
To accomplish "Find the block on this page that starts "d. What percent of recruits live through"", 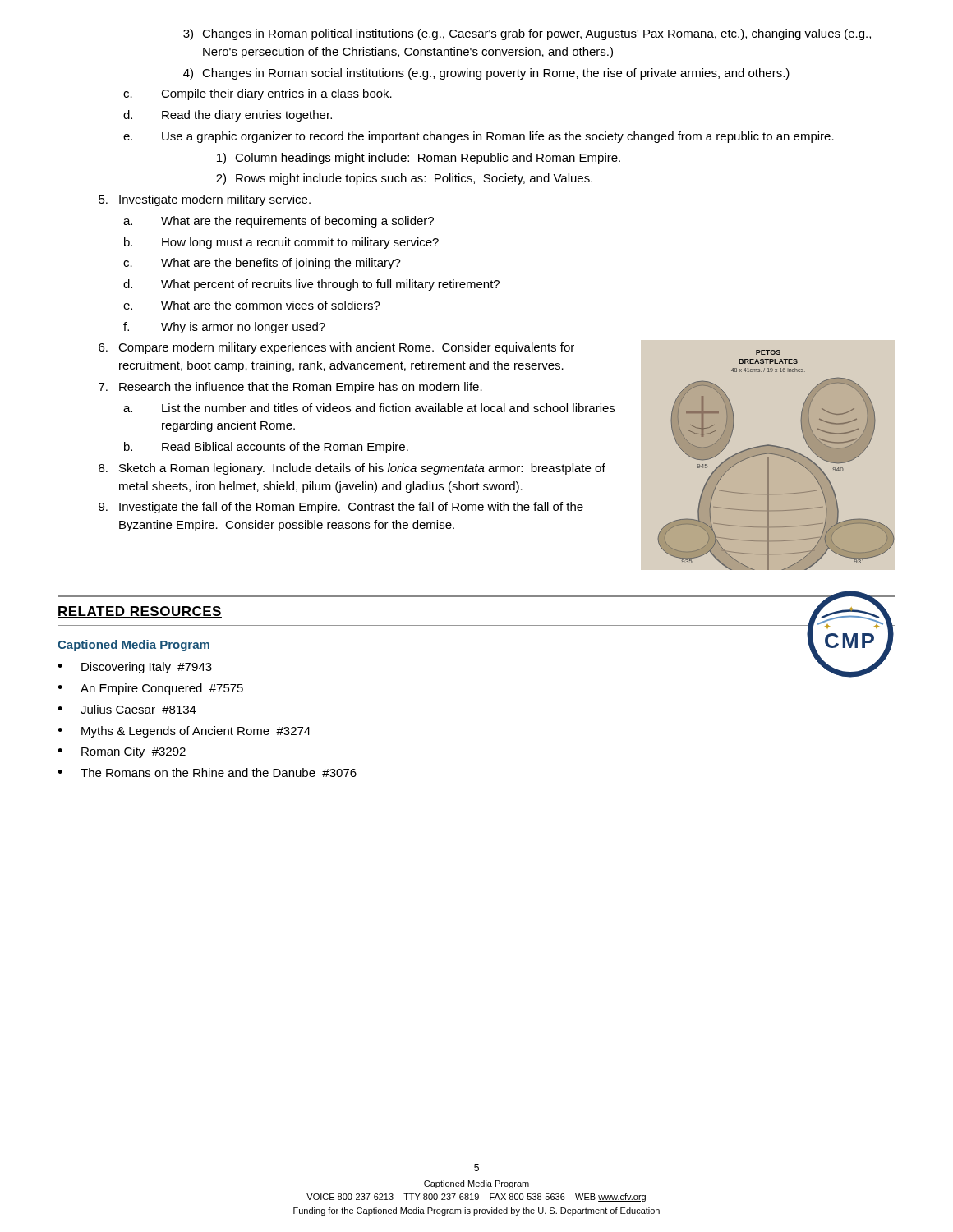I will [509, 284].
